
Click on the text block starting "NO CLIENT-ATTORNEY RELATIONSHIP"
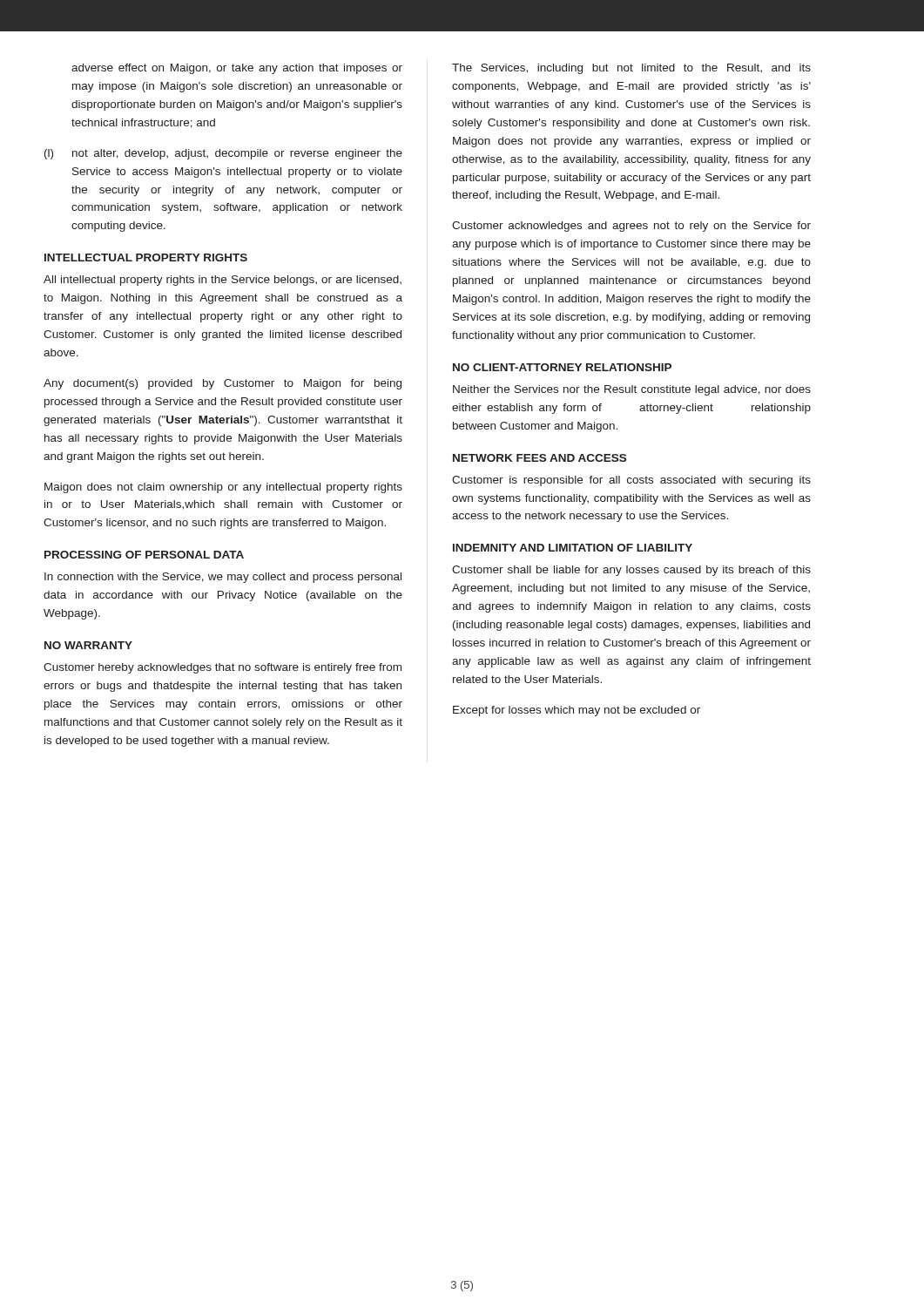point(562,367)
